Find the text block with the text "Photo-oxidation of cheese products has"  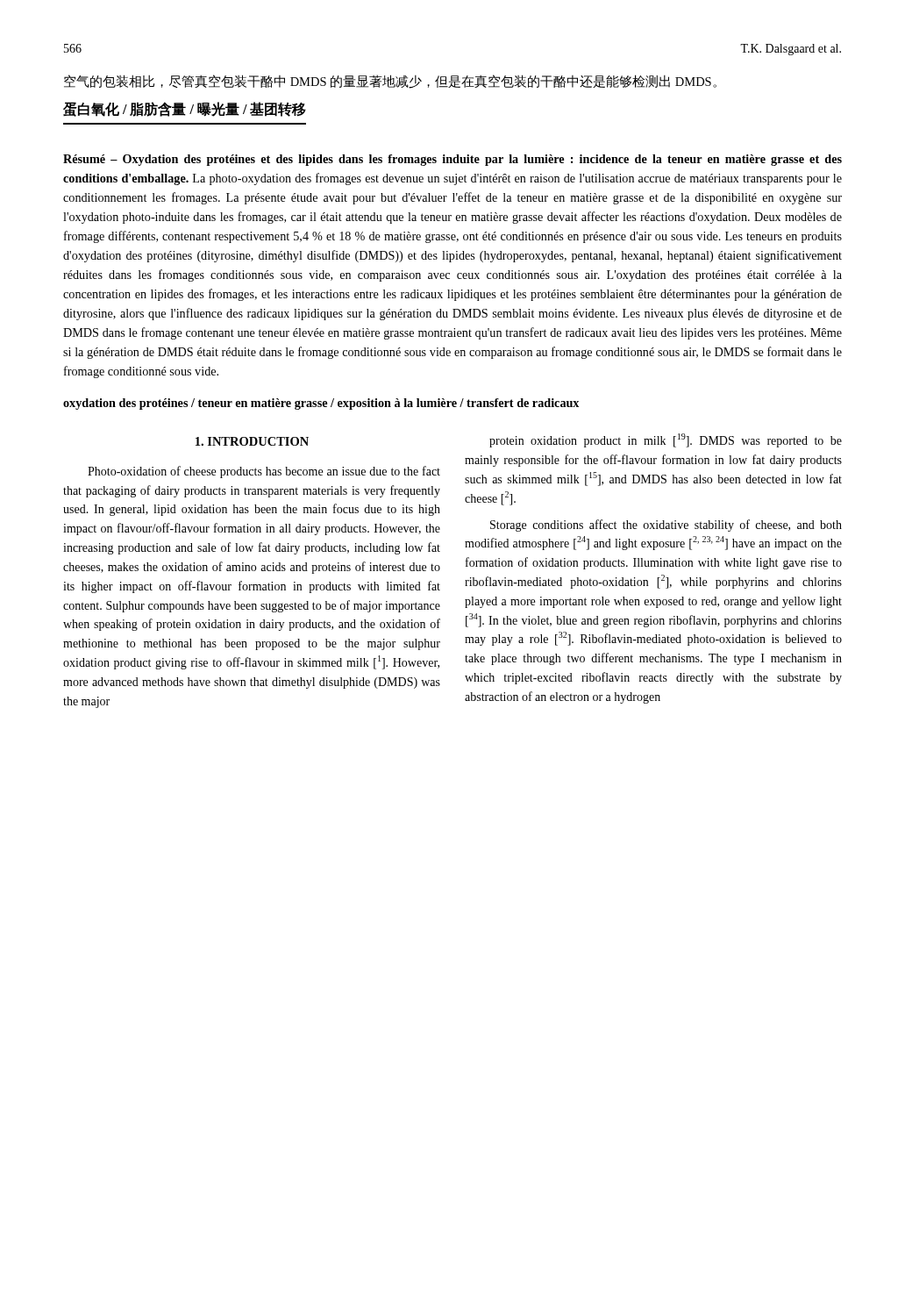pyautogui.click(x=252, y=587)
